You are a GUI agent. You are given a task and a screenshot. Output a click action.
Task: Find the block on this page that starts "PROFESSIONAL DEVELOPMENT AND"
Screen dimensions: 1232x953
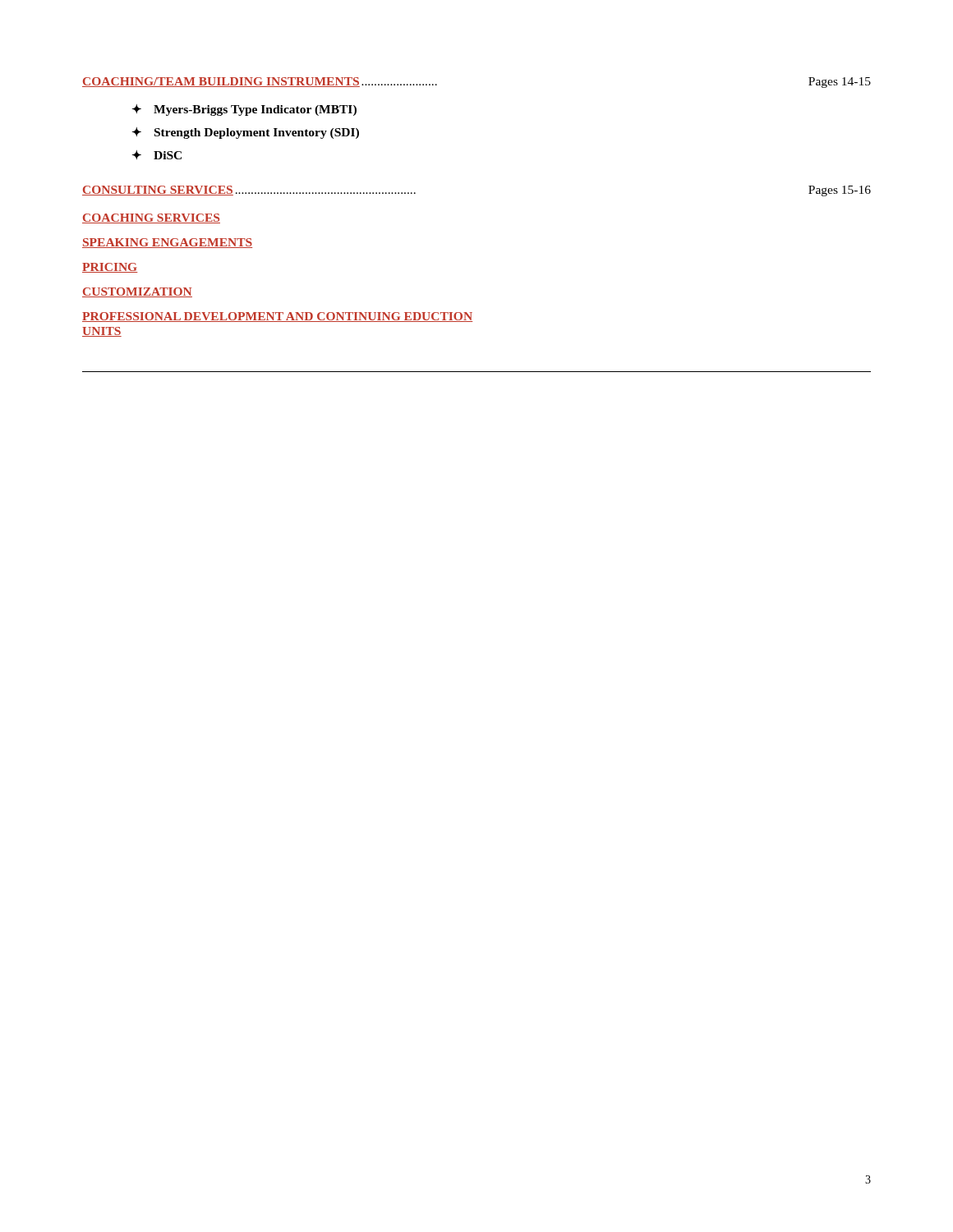[277, 323]
